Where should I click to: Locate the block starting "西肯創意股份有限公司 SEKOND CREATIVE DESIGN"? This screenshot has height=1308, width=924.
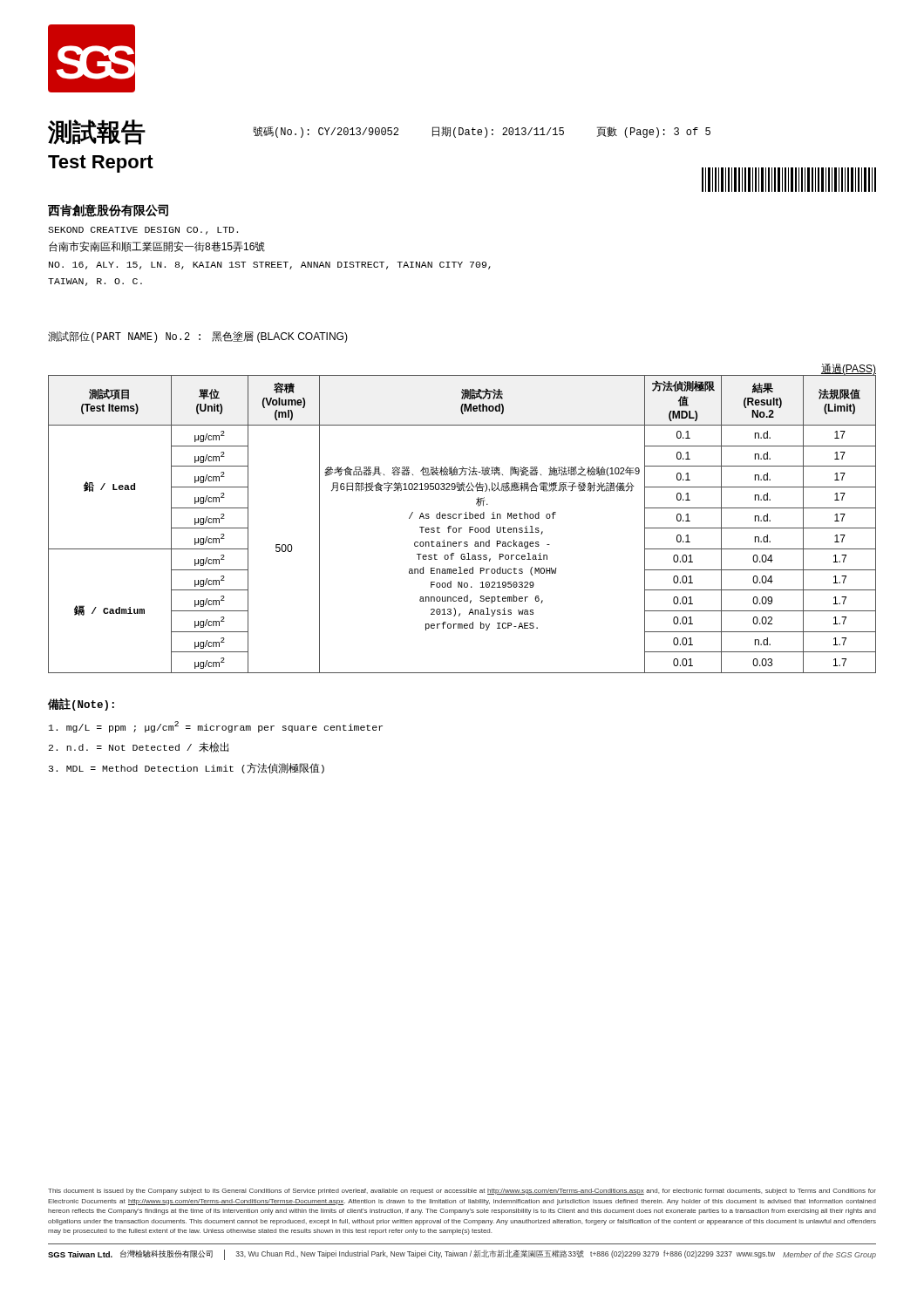(108, 211)
